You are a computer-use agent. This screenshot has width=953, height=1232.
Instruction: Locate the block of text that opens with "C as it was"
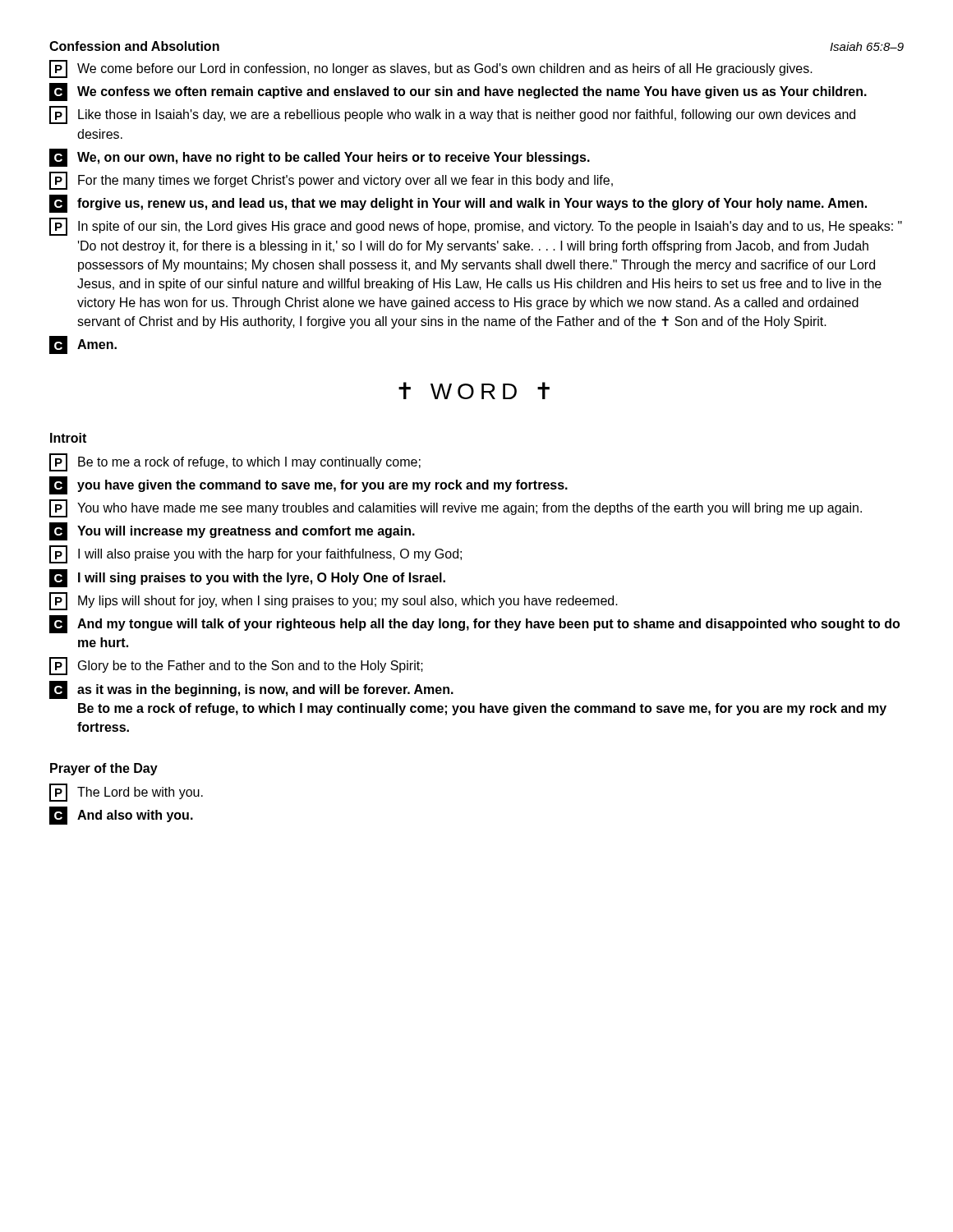coord(476,708)
